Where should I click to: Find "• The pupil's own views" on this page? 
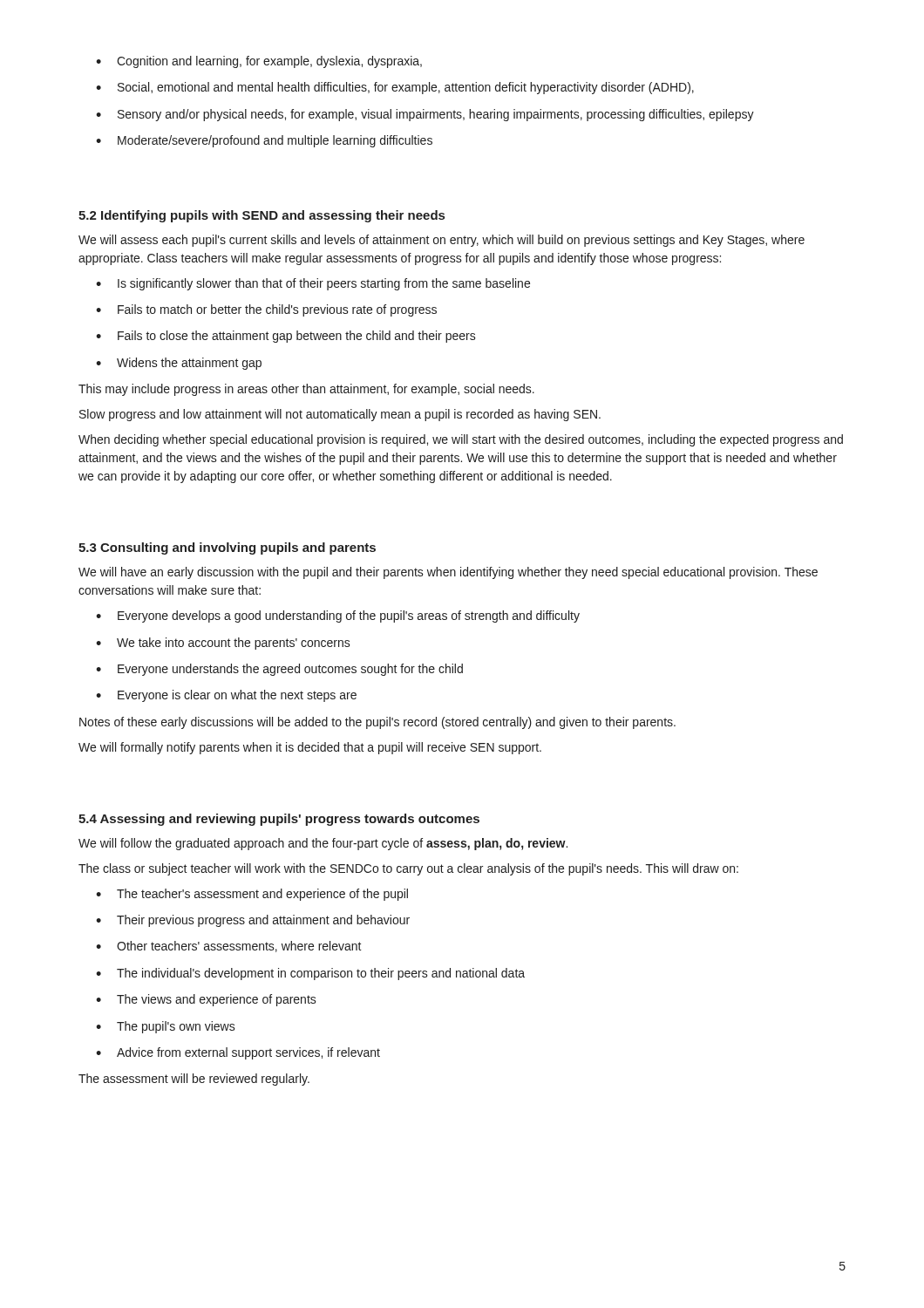pyautogui.click(x=166, y=1028)
